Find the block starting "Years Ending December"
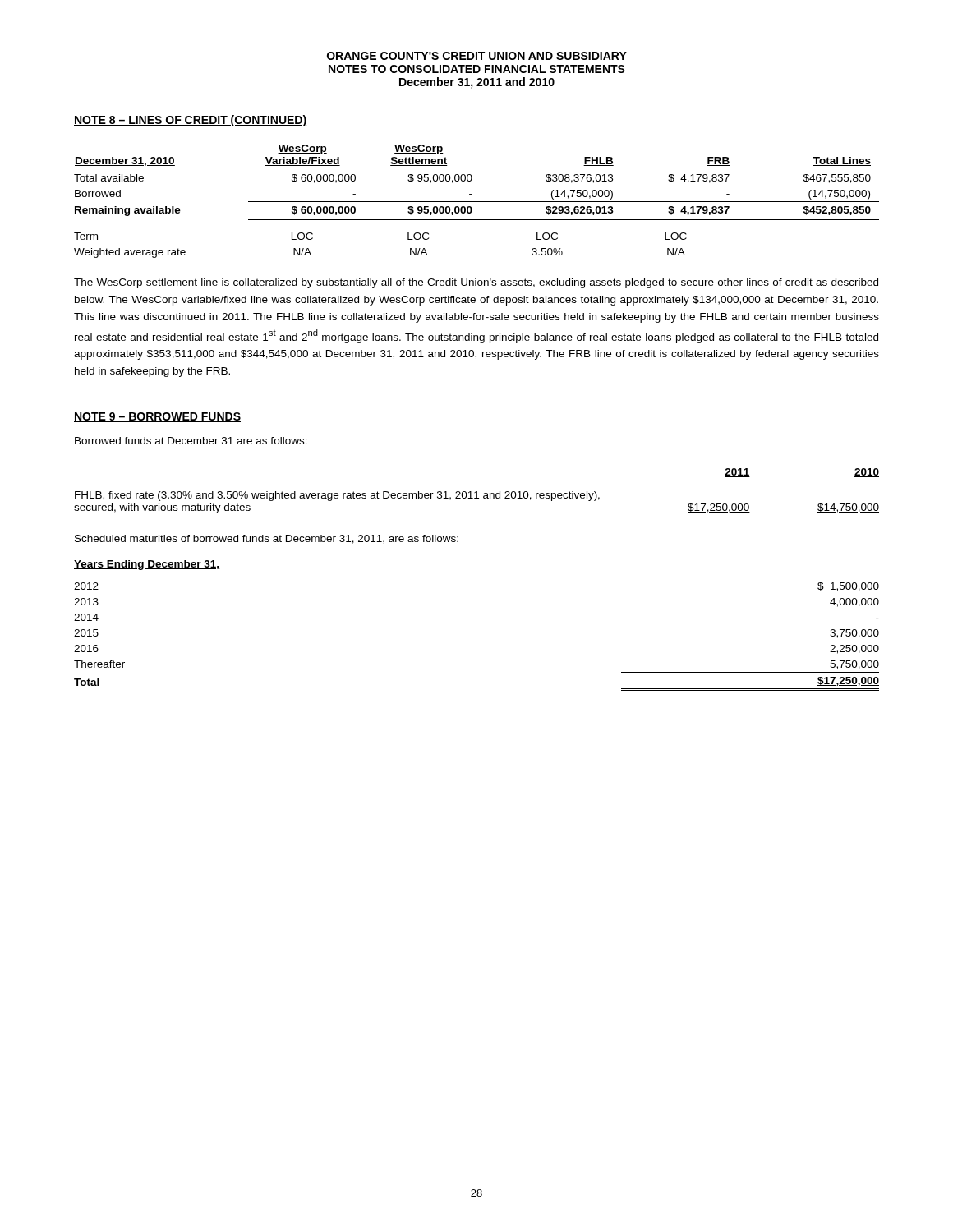The height and width of the screenshot is (1232, 953). [x=147, y=564]
